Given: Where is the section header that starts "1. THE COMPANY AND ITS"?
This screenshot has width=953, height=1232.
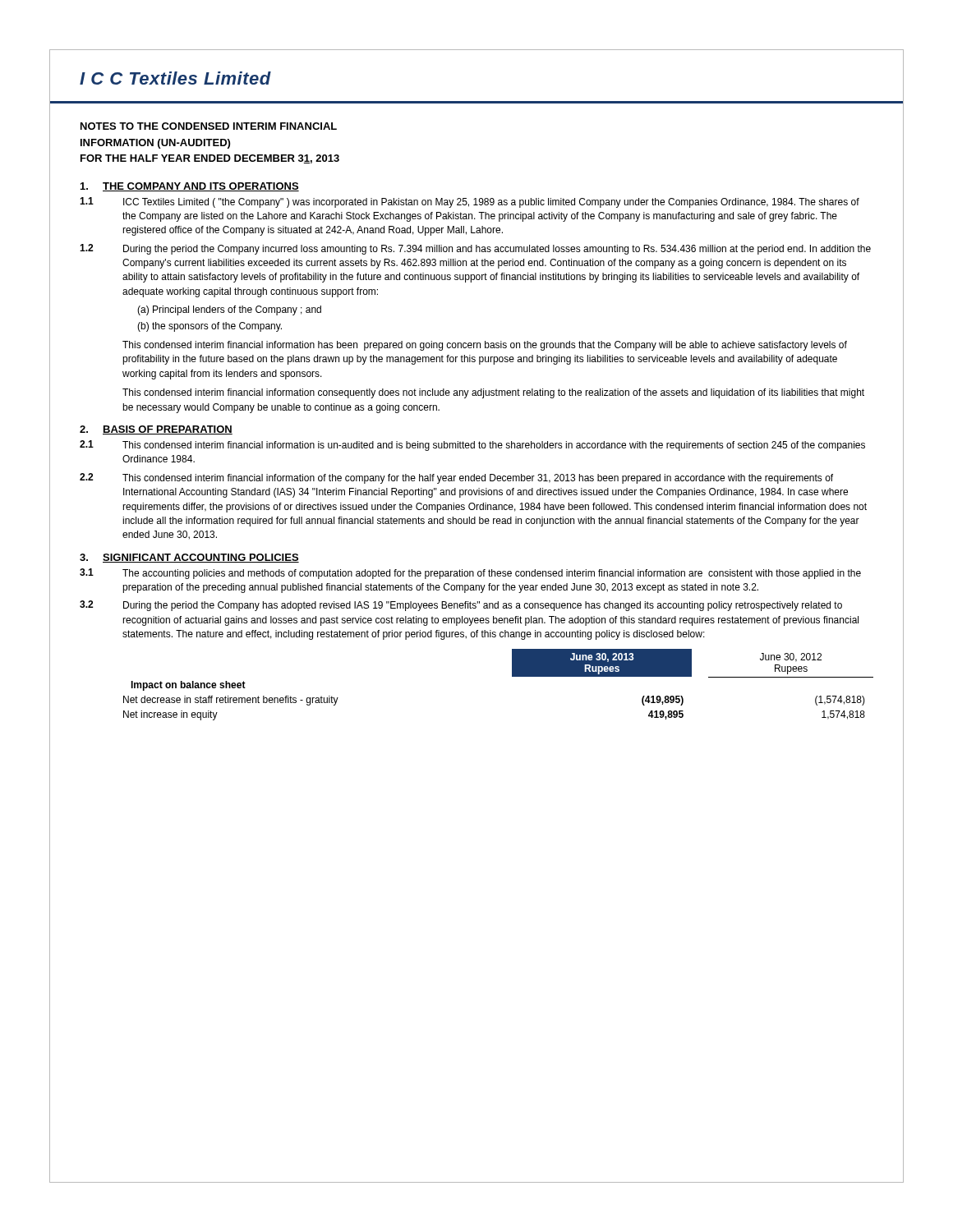Looking at the screenshot, I should (x=189, y=186).
